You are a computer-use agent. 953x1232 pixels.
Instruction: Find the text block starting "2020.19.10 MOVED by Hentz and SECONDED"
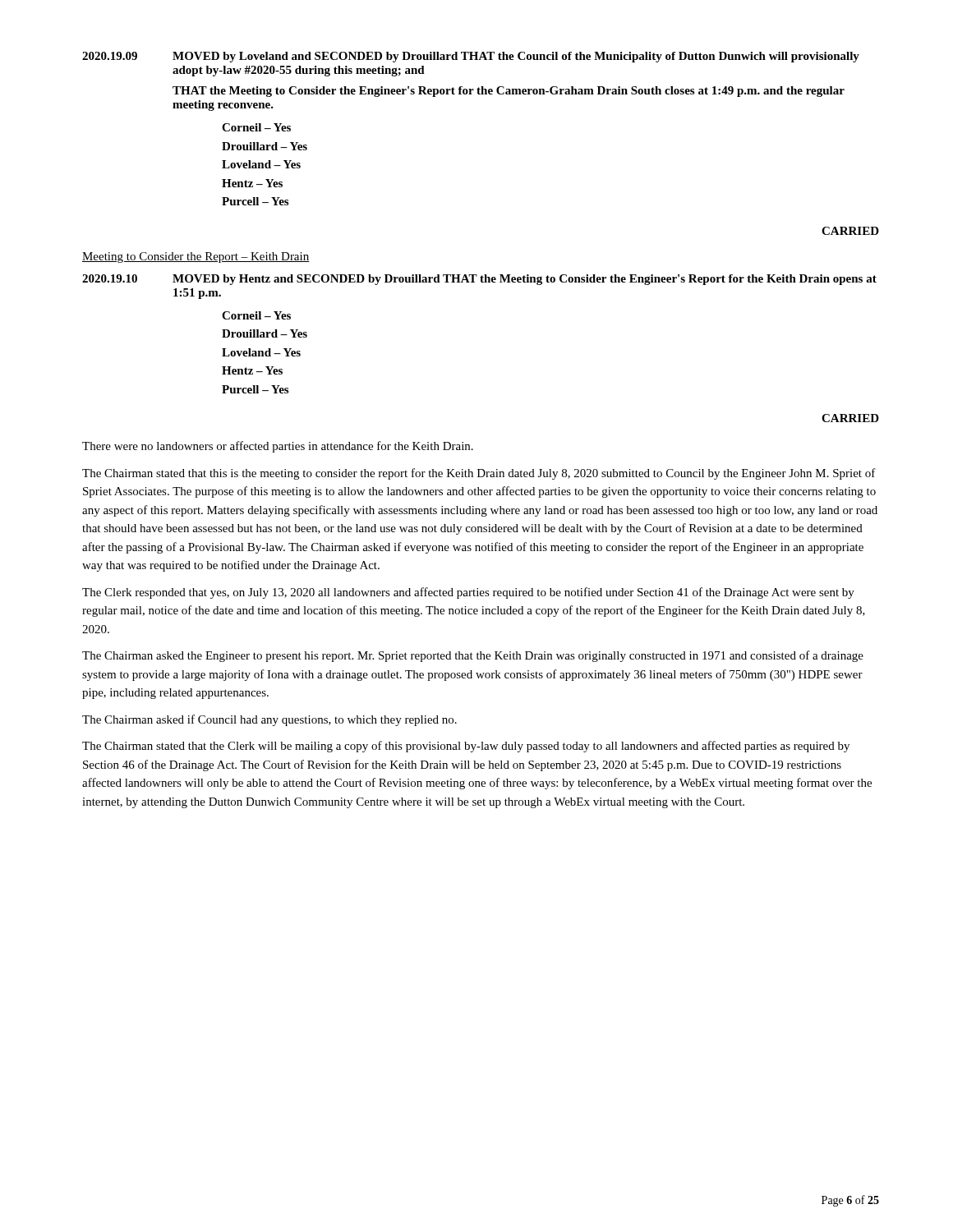coord(479,280)
